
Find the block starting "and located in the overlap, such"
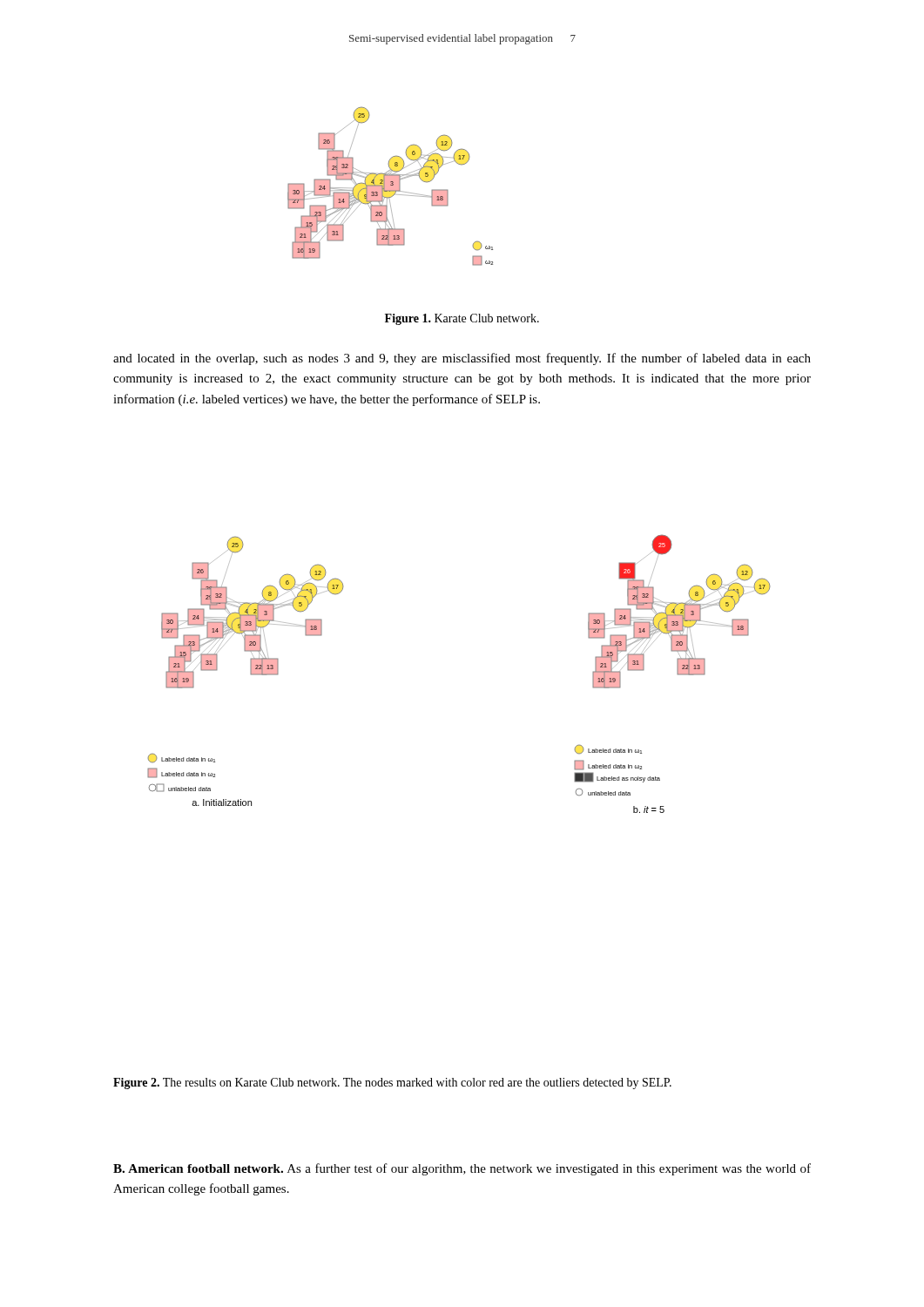tap(462, 378)
